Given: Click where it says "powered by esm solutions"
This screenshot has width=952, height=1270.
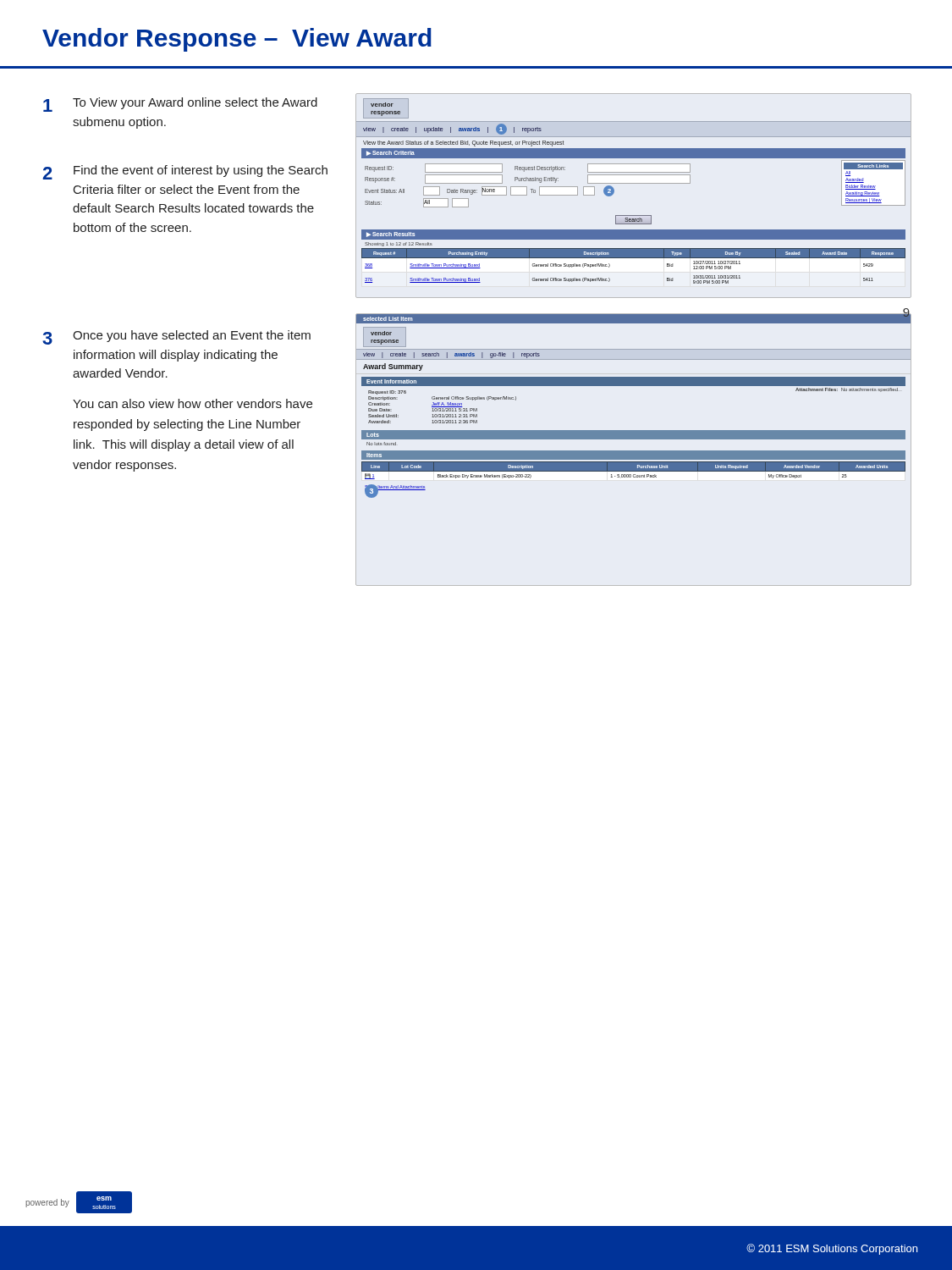Looking at the screenshot, I should (79, 1202).
